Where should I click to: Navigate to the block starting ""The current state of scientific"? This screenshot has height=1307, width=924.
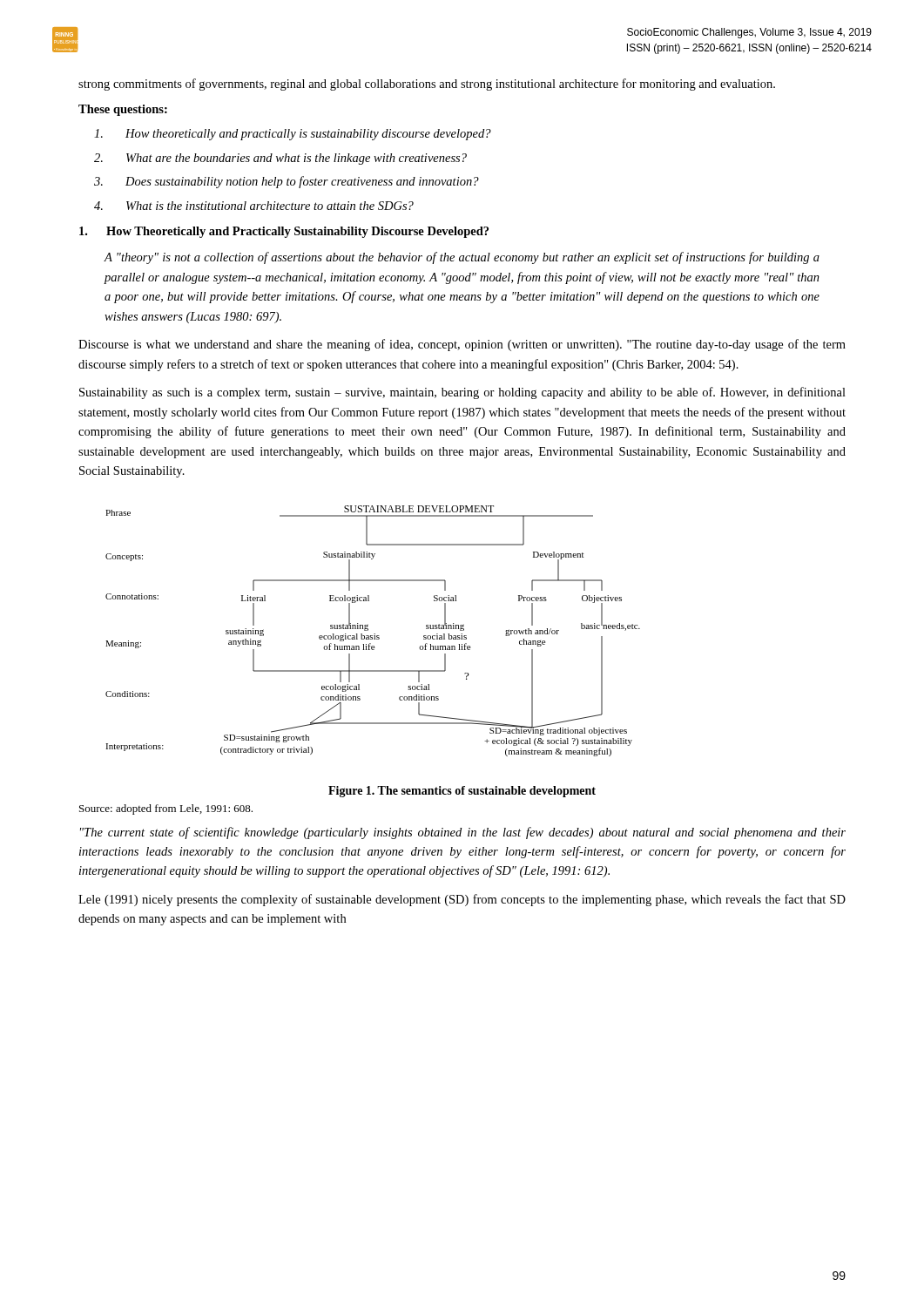click(462, 851)
